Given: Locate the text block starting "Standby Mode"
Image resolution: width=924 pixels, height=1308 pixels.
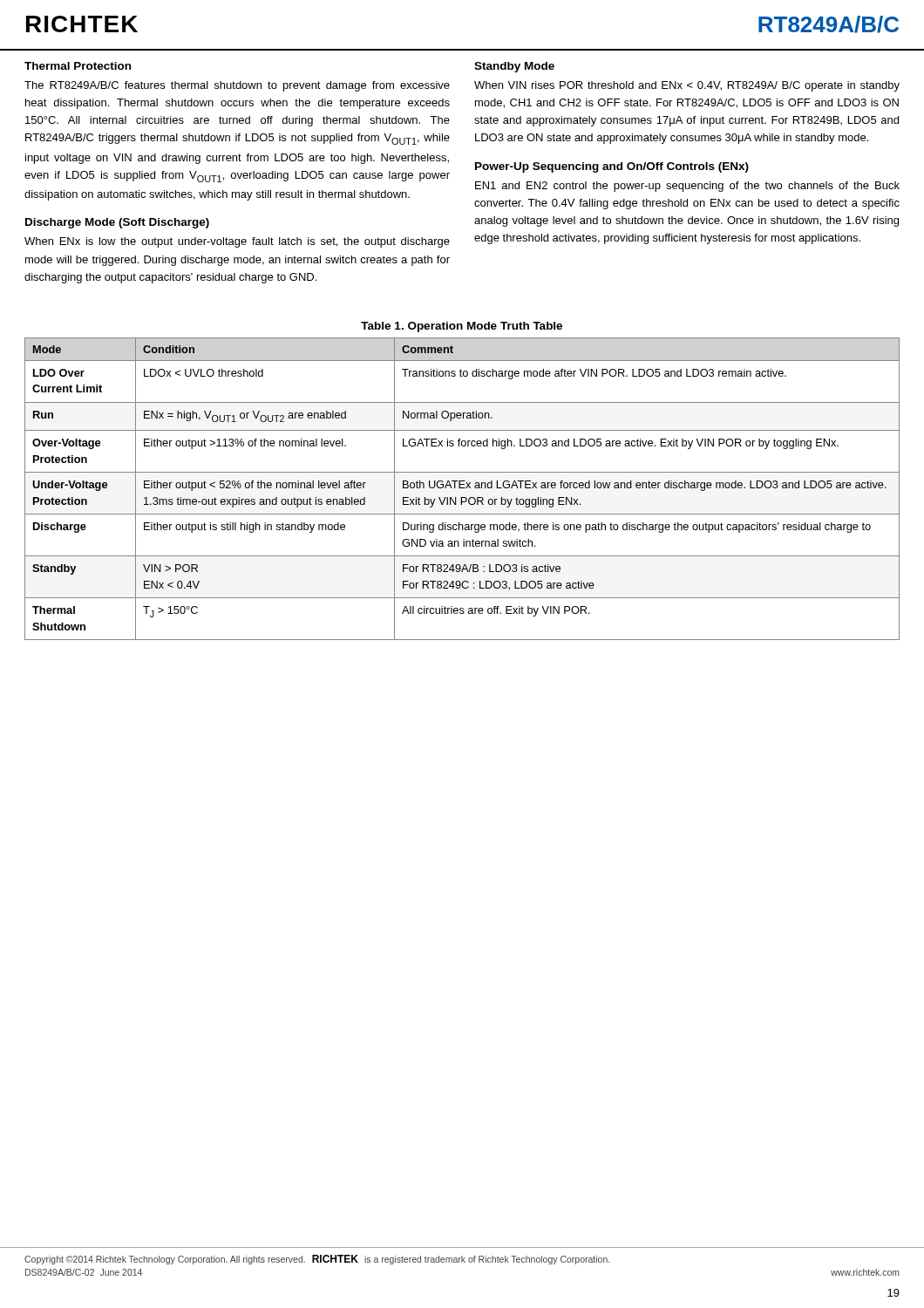Looking at the screenshot, I should click(514, 66).
